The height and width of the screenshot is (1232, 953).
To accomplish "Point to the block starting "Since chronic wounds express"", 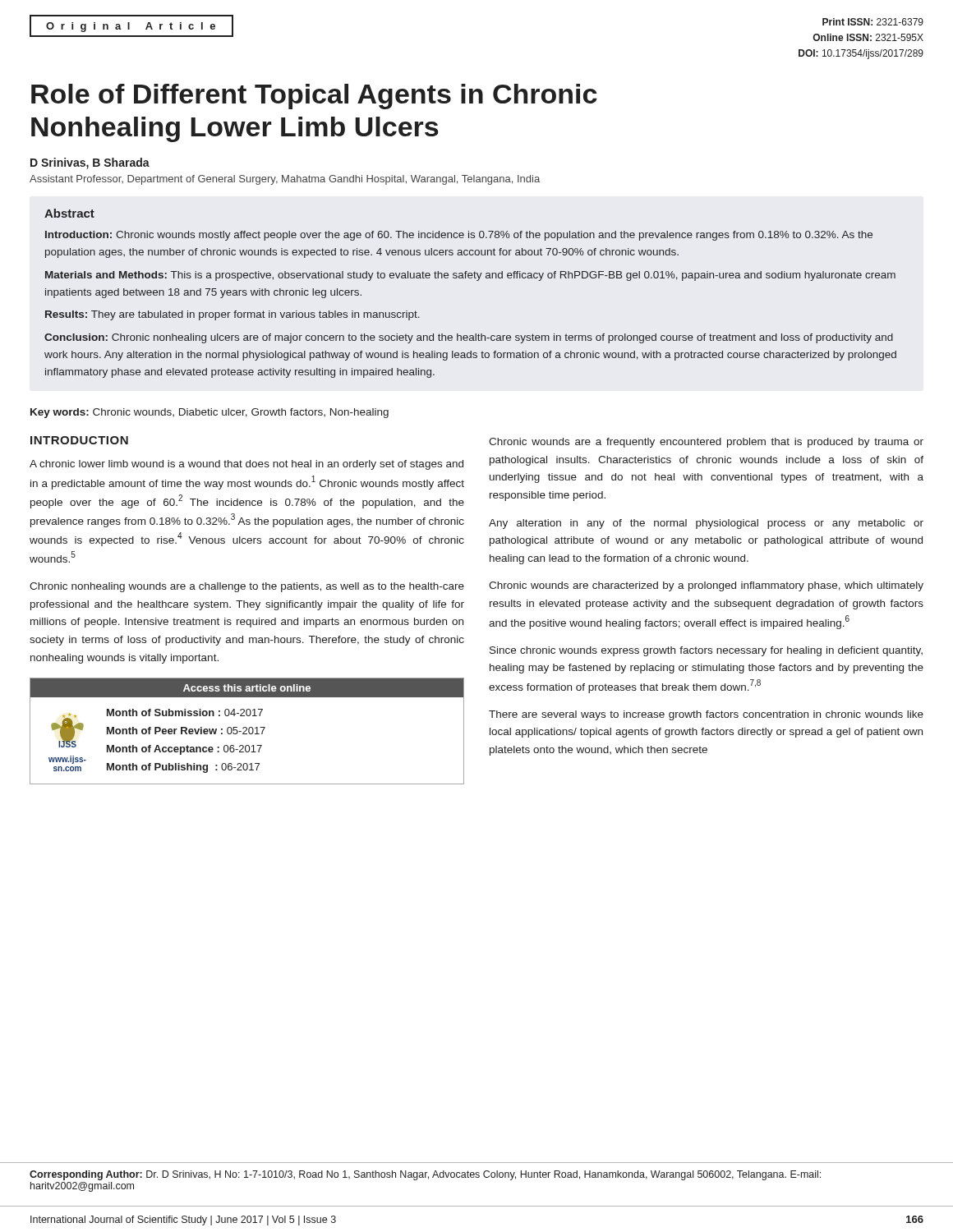I will (x=706, y=668).
